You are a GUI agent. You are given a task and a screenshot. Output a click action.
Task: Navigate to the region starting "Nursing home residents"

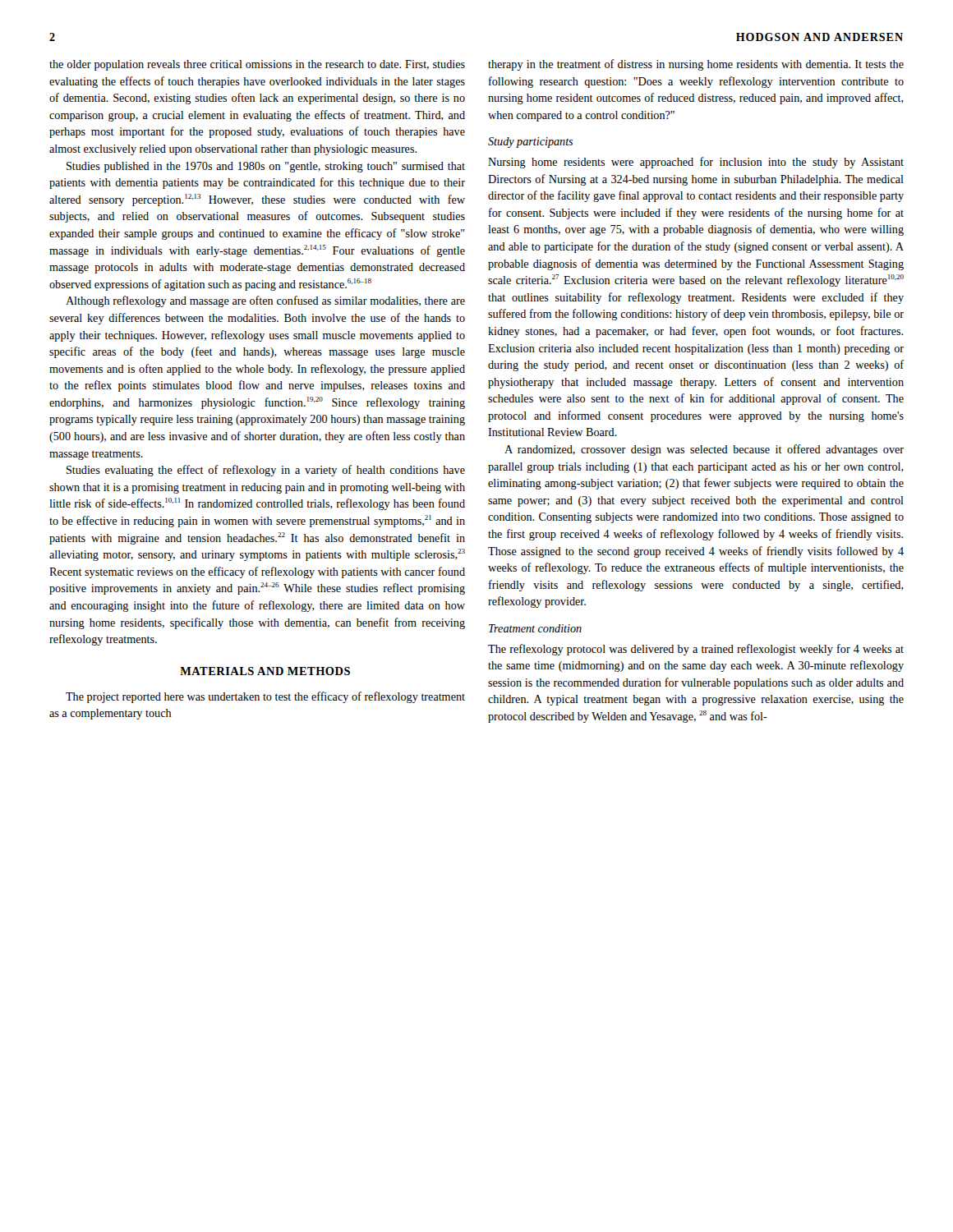pyautogui.click(x=696, y=297)
